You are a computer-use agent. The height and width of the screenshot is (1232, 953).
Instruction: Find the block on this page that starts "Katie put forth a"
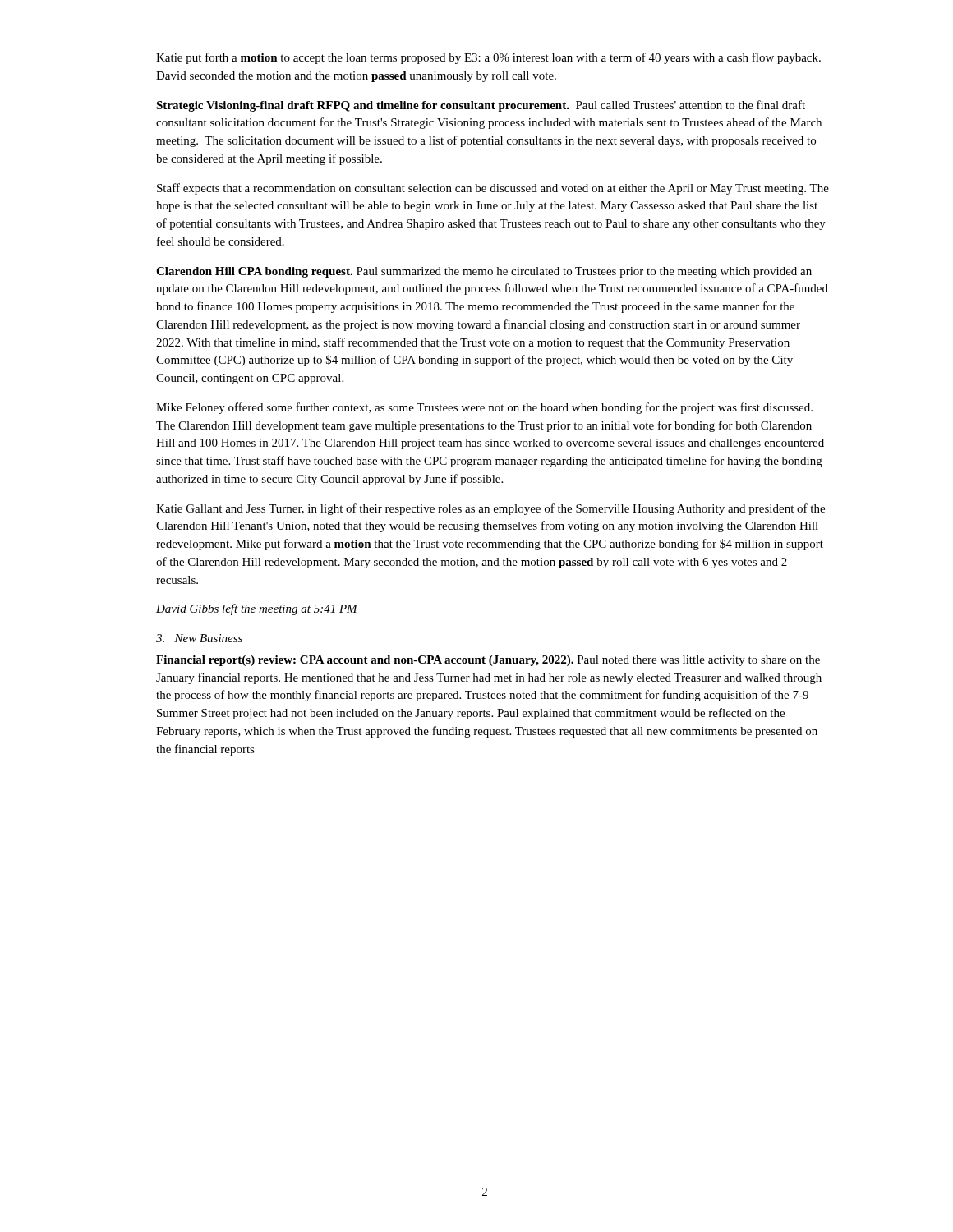(x=489, y=66)
